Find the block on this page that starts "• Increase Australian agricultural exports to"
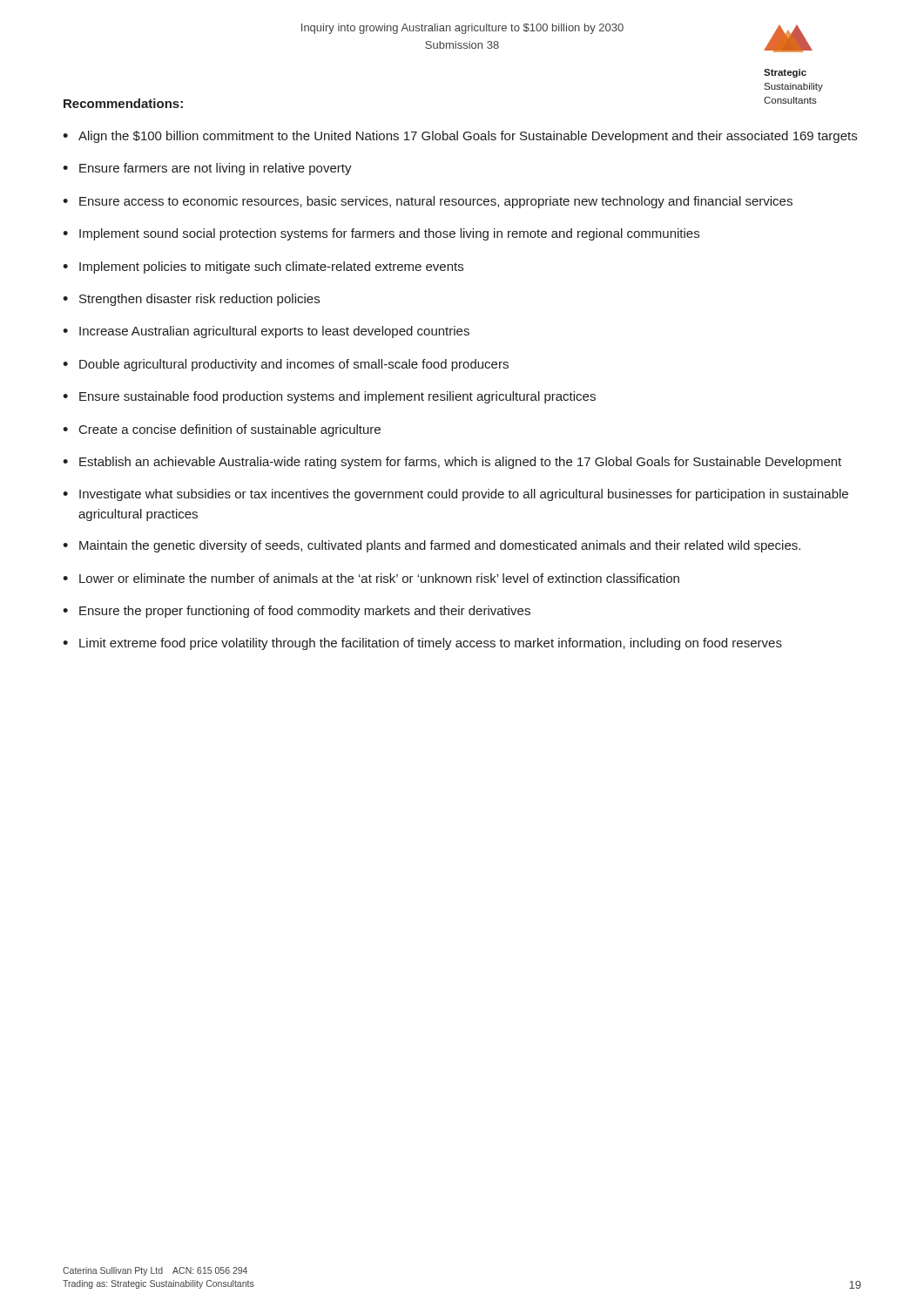 [x=462, y=332]
